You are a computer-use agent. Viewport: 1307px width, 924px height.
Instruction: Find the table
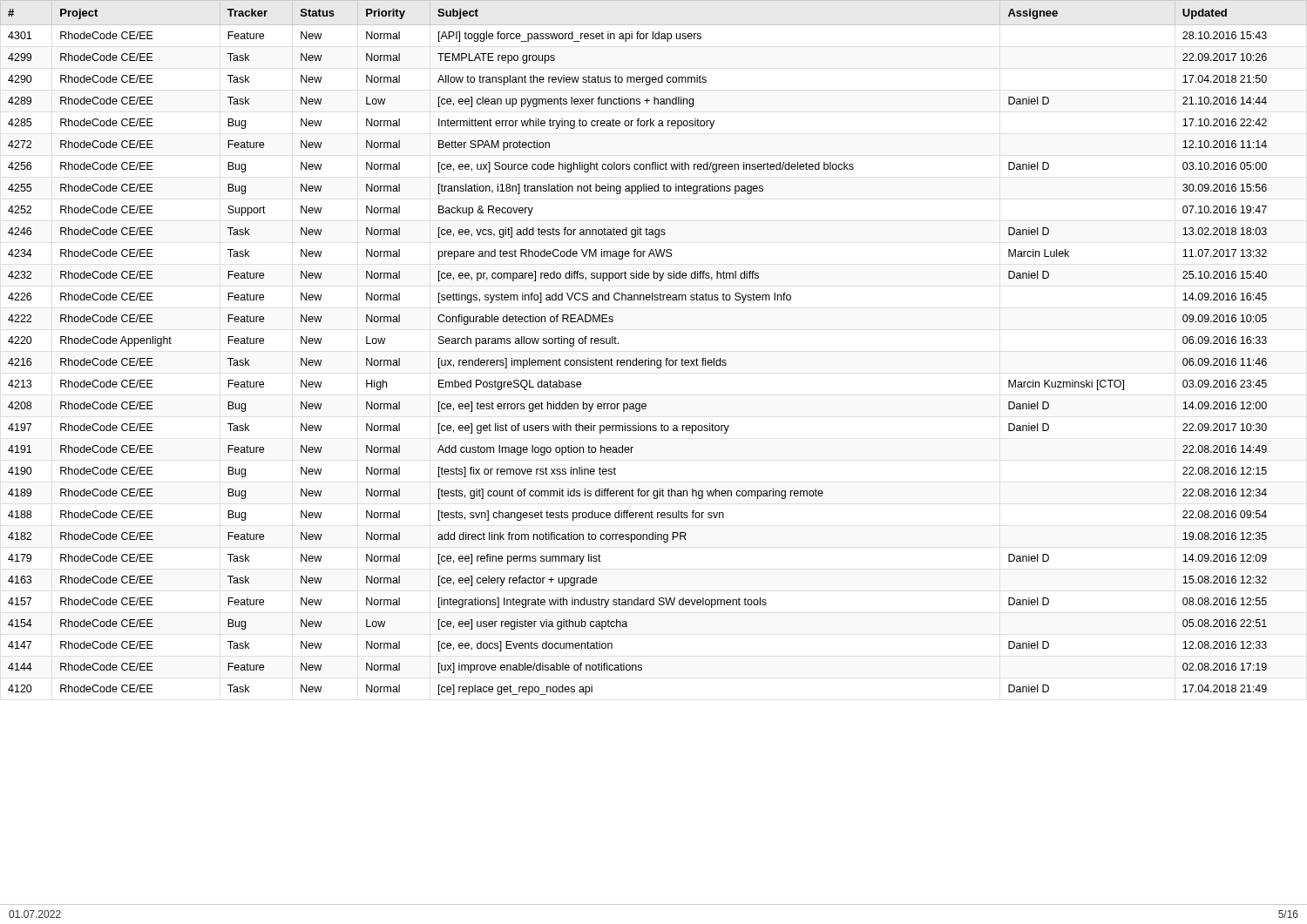pos(654,452)
